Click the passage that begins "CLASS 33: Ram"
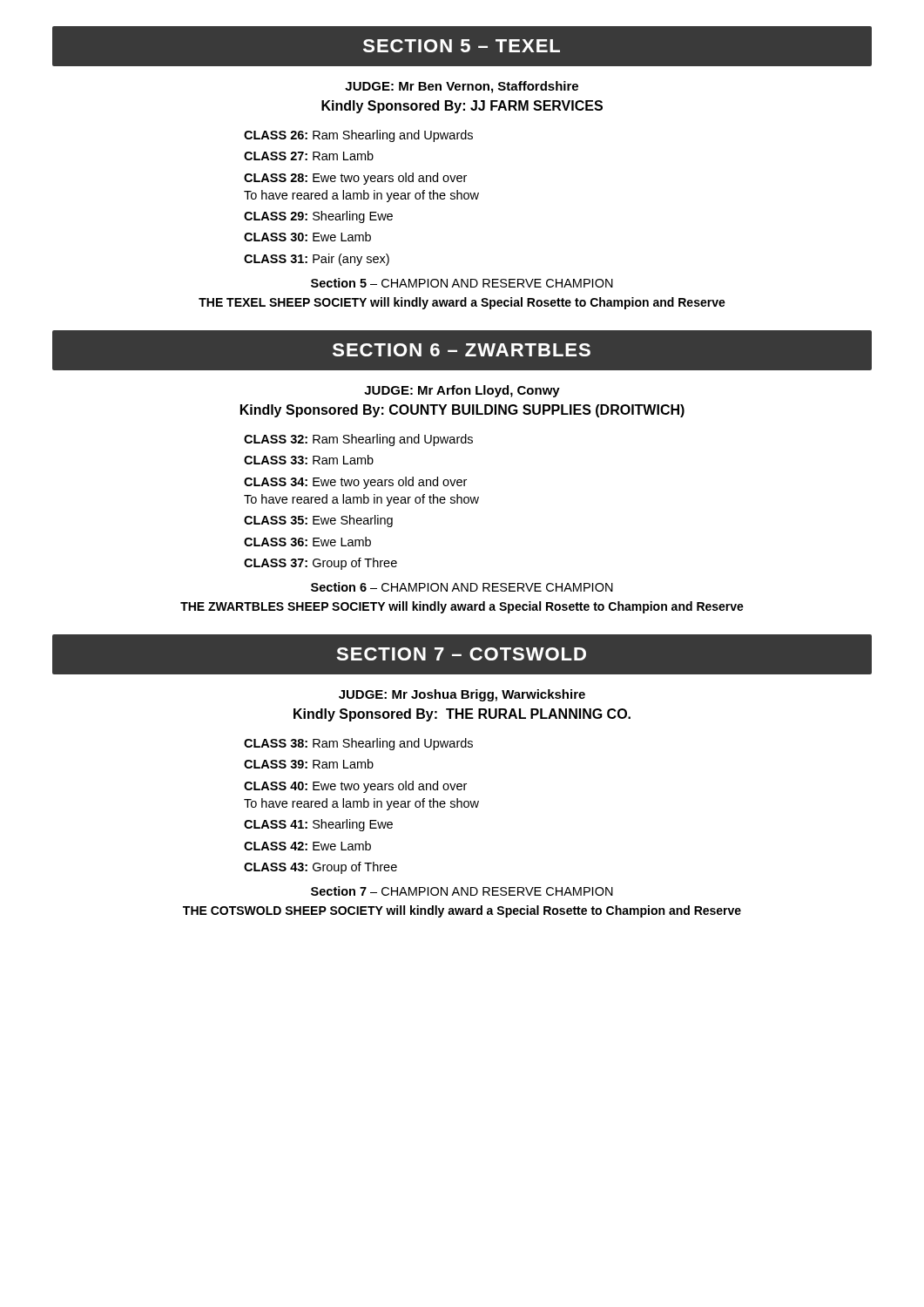 (x=309, y=460)
